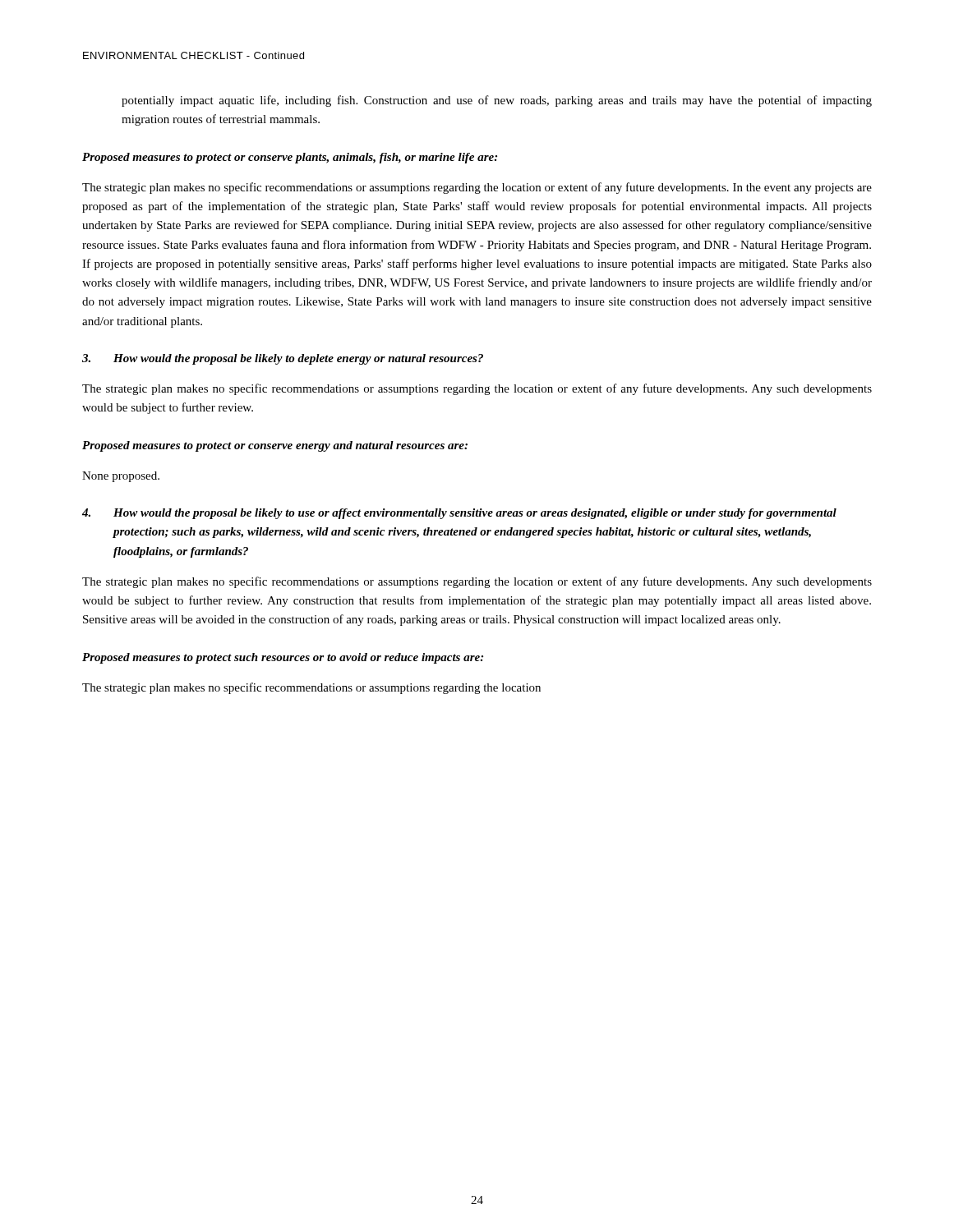This screenshot has height=1232, width=954.
Task: Locate the text that says "None proposed."
Action: tap(121, 475)
